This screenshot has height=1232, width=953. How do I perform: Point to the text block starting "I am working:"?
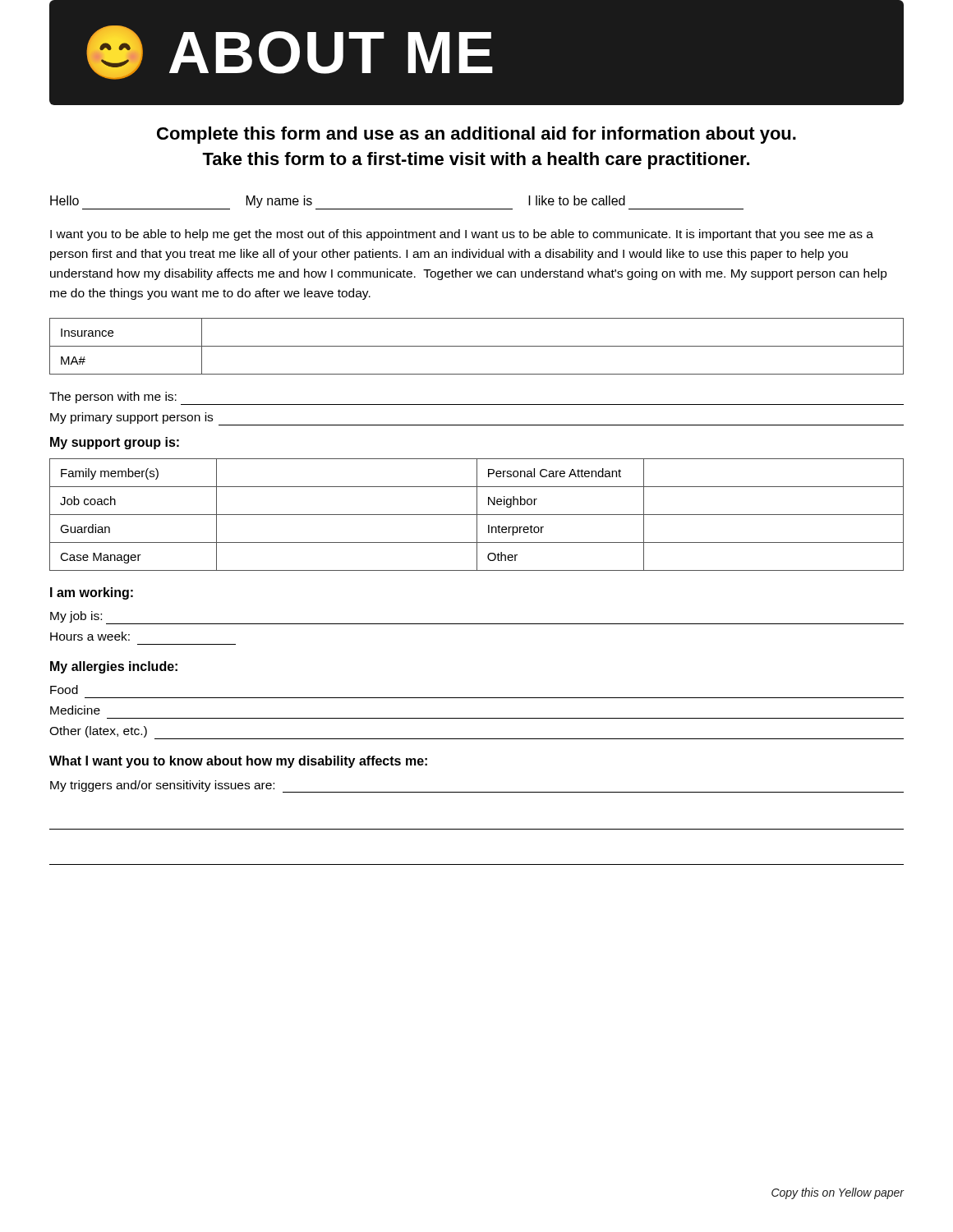(92, 592)
